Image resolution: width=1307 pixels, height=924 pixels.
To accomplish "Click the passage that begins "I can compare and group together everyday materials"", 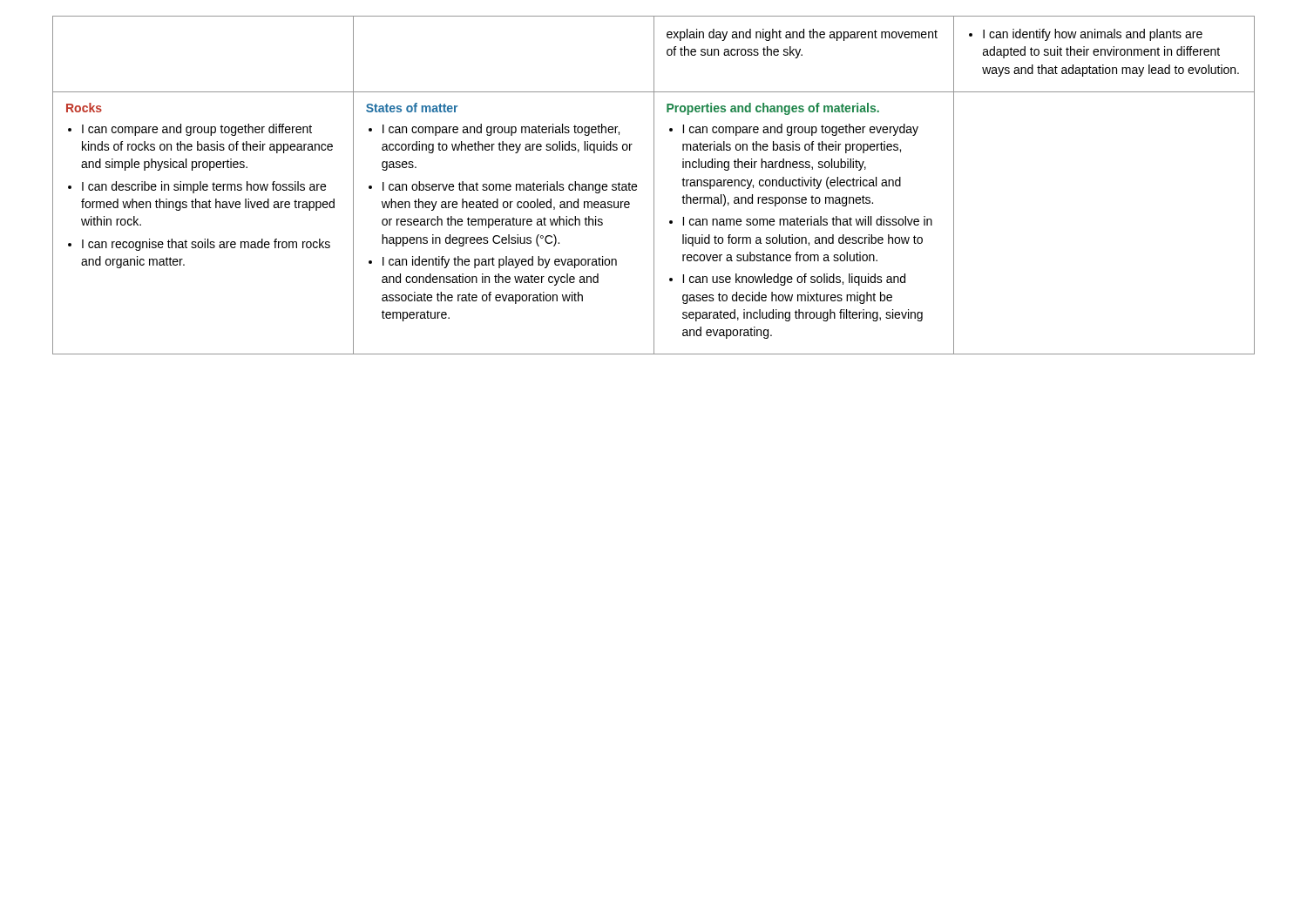I will click(804, 230).
